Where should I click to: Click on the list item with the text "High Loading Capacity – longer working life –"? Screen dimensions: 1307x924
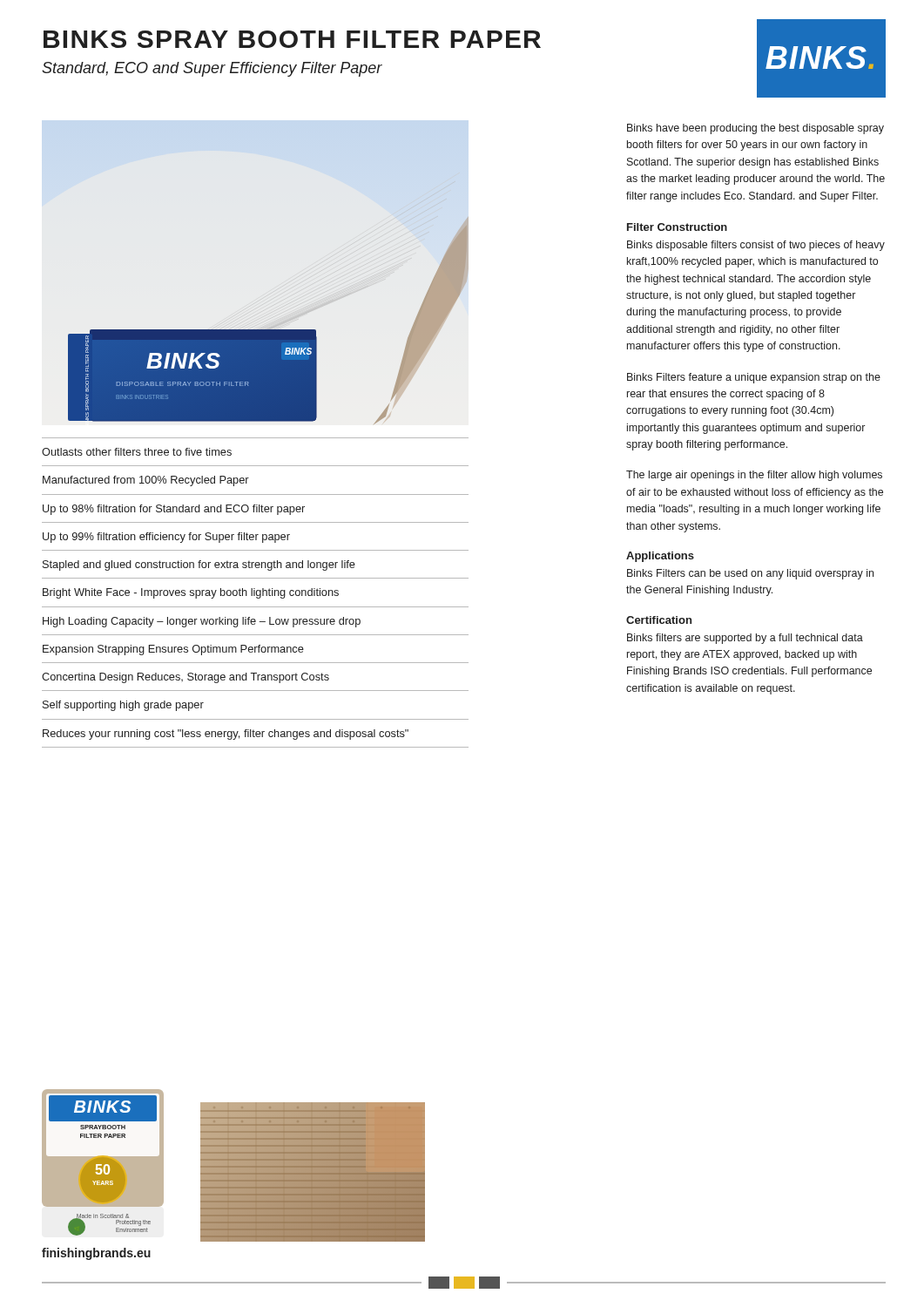pos(201,620)
